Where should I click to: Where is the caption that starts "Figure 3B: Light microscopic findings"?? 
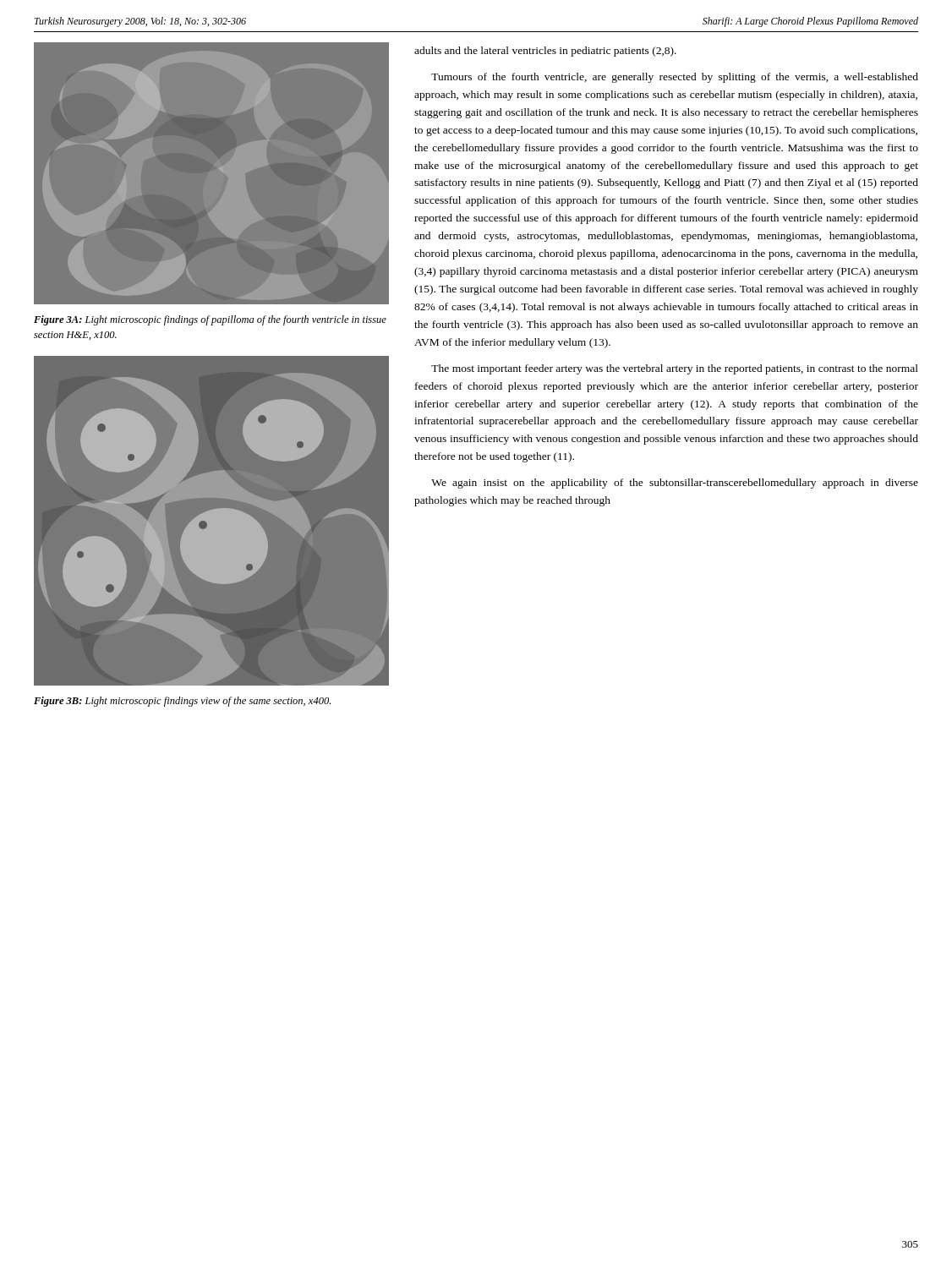(183, 701)
